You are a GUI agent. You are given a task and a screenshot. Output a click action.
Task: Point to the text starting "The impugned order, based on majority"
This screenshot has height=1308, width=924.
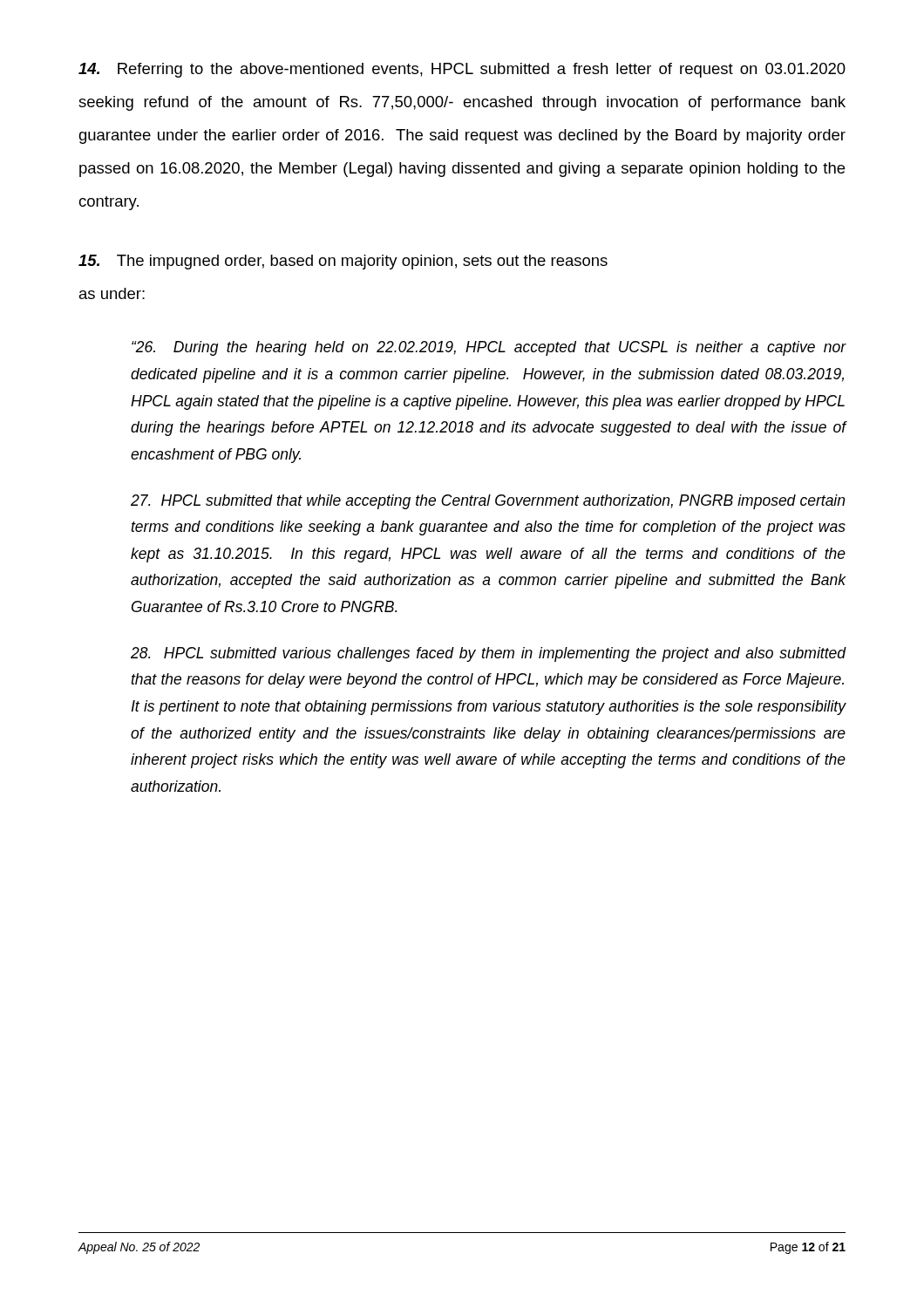(x=343, y=260)
